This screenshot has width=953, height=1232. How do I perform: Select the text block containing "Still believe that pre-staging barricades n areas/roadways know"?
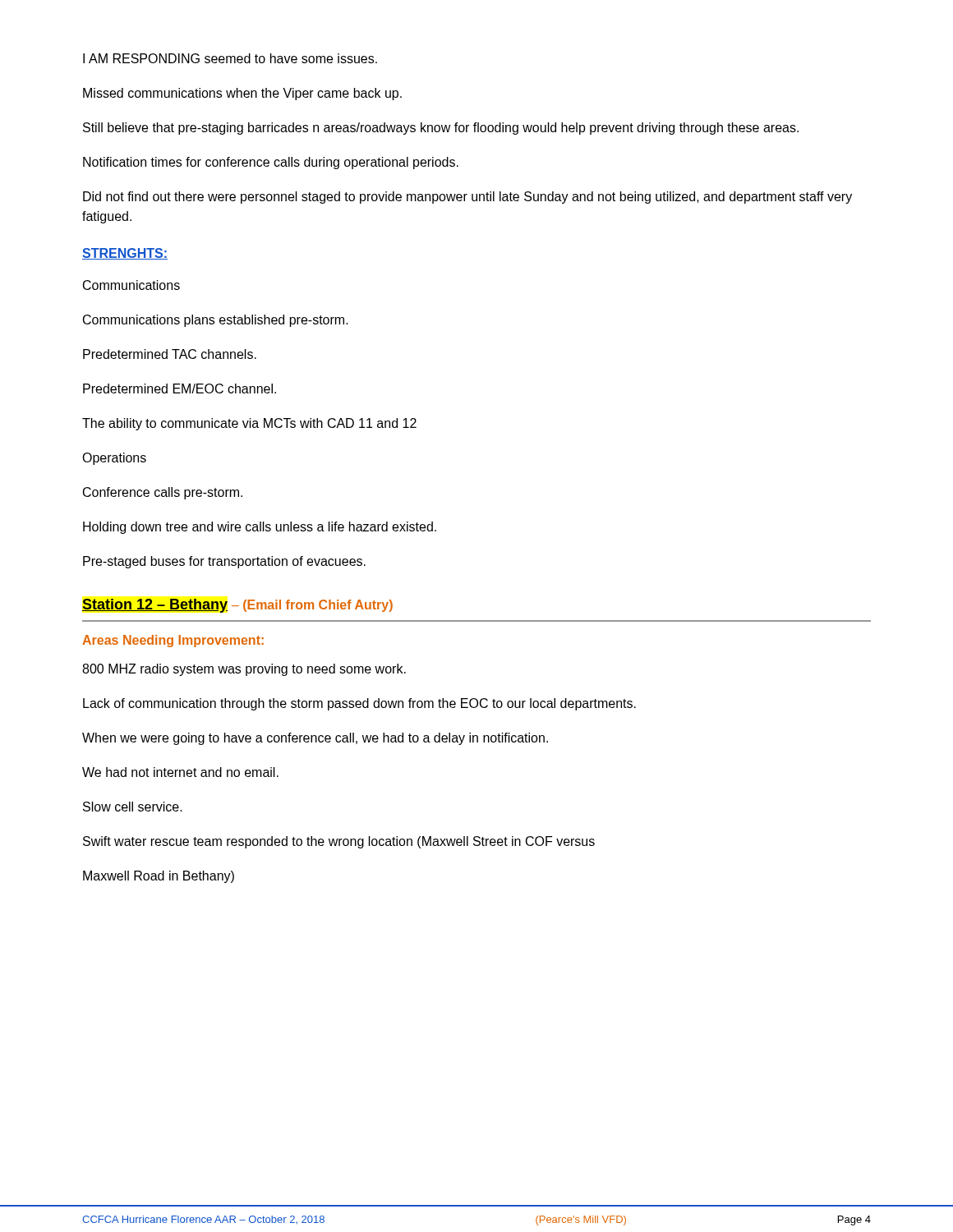tap(441, 128)
